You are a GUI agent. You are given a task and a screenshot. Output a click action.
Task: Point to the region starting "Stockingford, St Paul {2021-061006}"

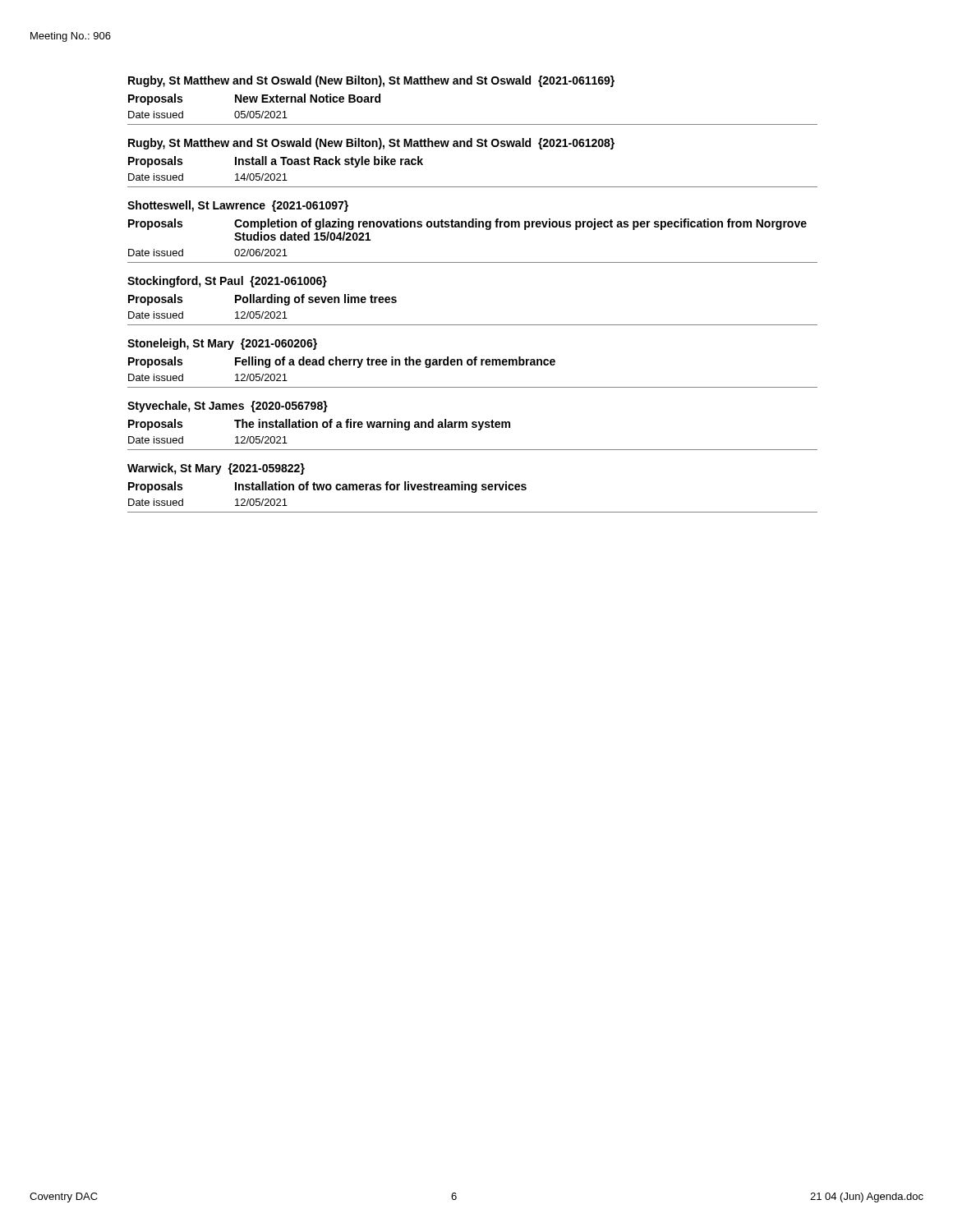coord(227,281)
